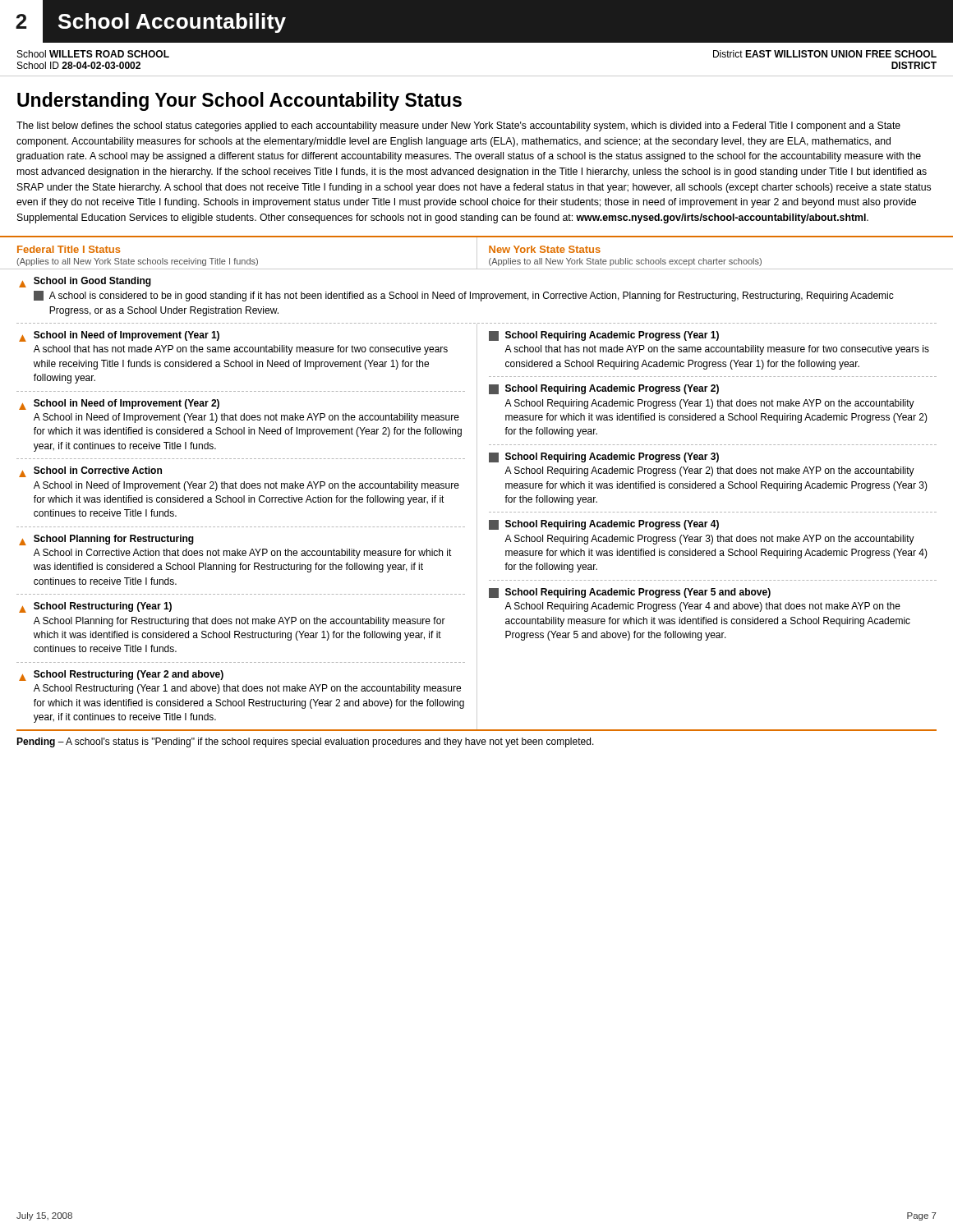Locate the block of text that opens with "Pending – A school's status"

click(305, 742)
